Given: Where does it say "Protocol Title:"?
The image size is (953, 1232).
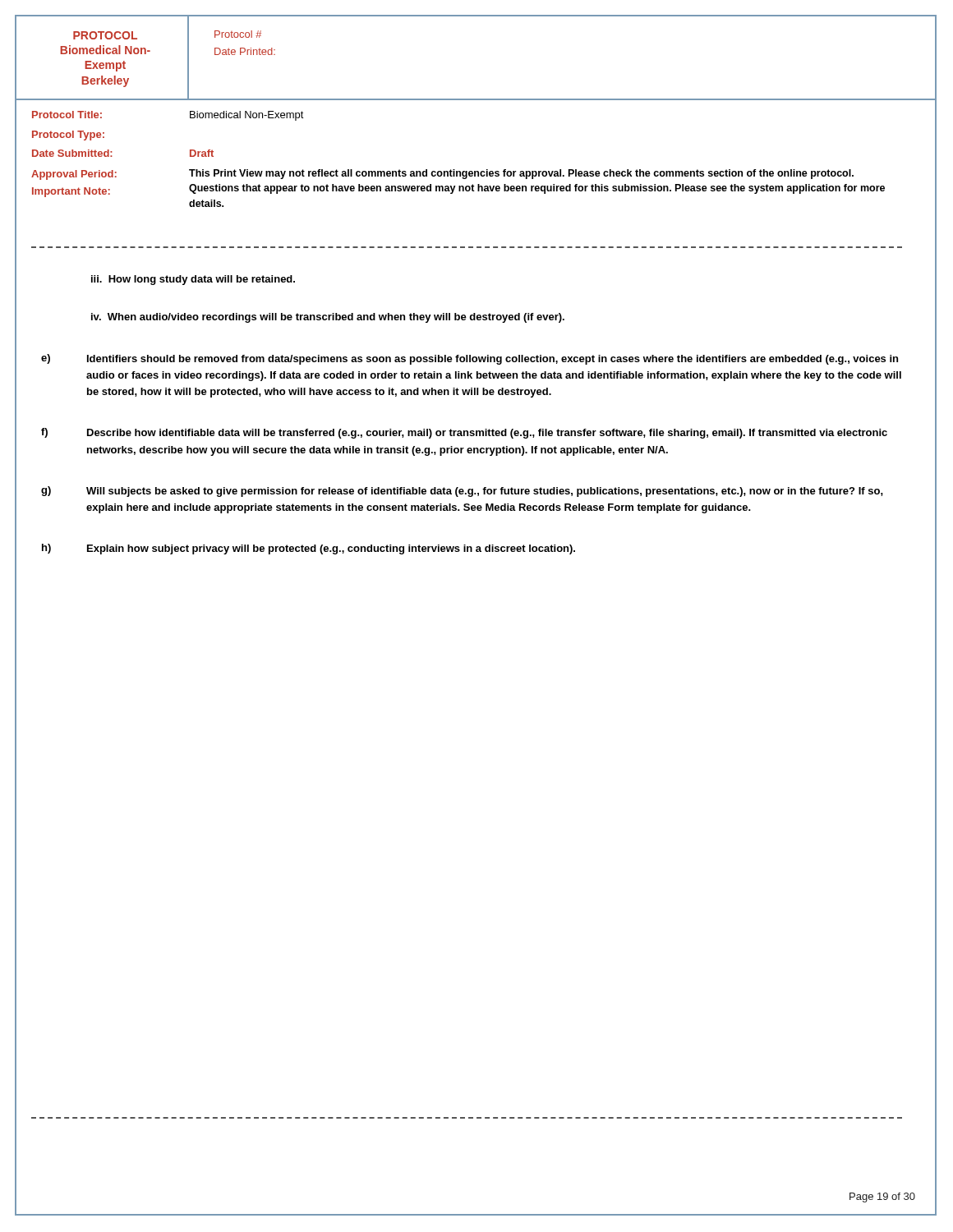Looking at the screenshot, I should pos(67,115).
